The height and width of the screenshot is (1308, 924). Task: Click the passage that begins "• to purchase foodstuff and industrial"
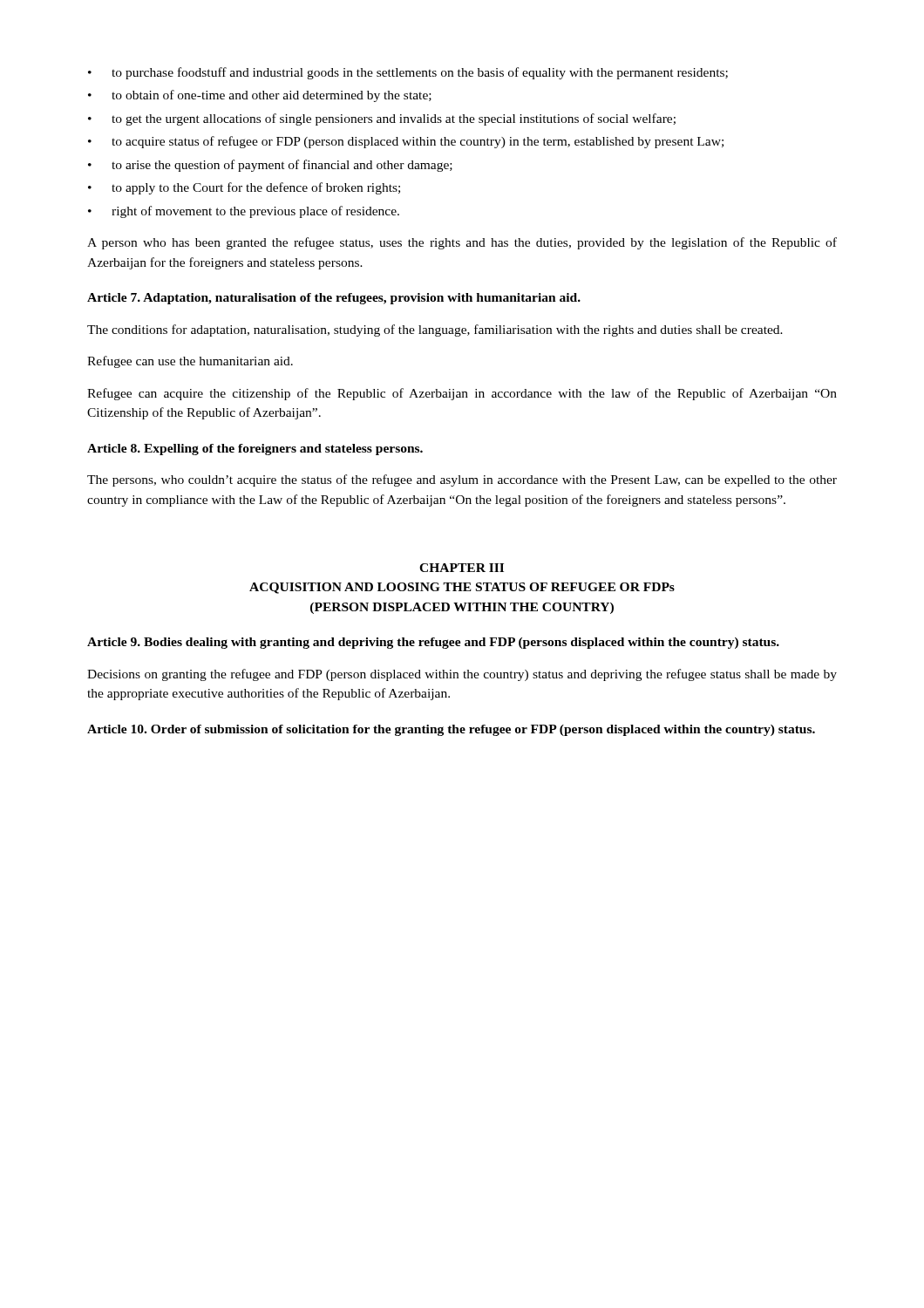[462, 73]
